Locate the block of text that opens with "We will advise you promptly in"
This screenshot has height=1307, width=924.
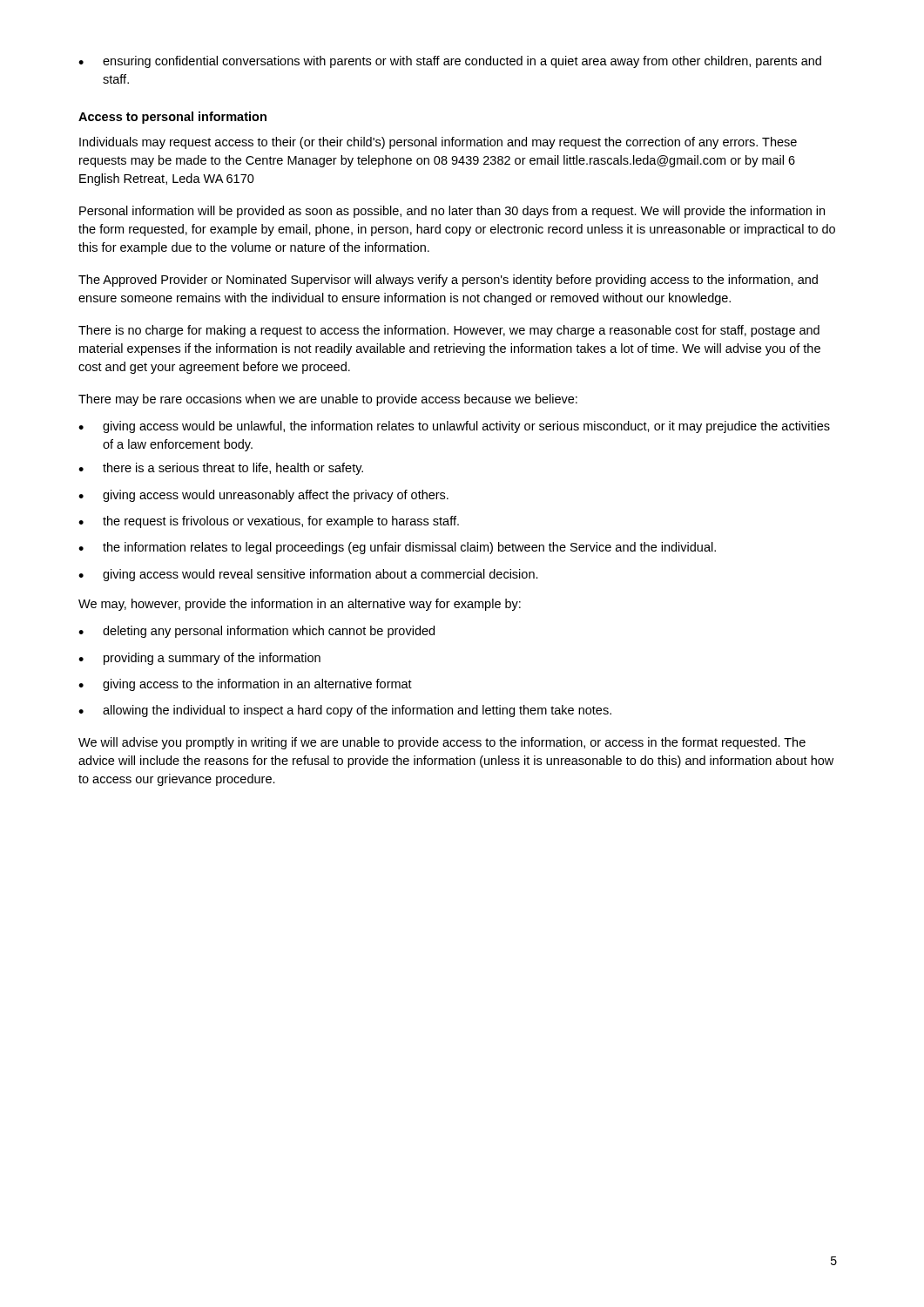coord(458,761)
